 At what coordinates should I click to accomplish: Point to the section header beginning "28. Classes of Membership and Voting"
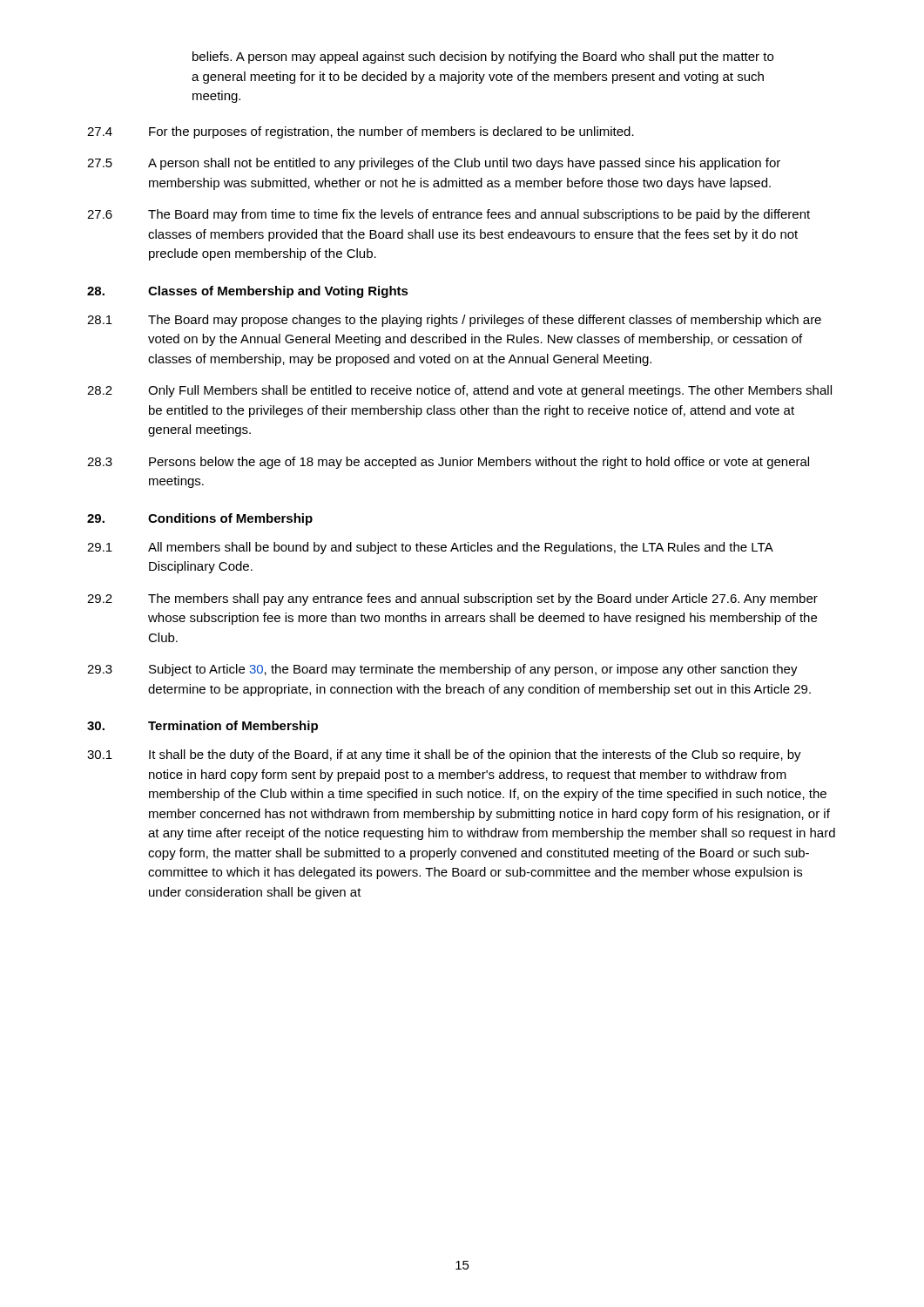248,290
